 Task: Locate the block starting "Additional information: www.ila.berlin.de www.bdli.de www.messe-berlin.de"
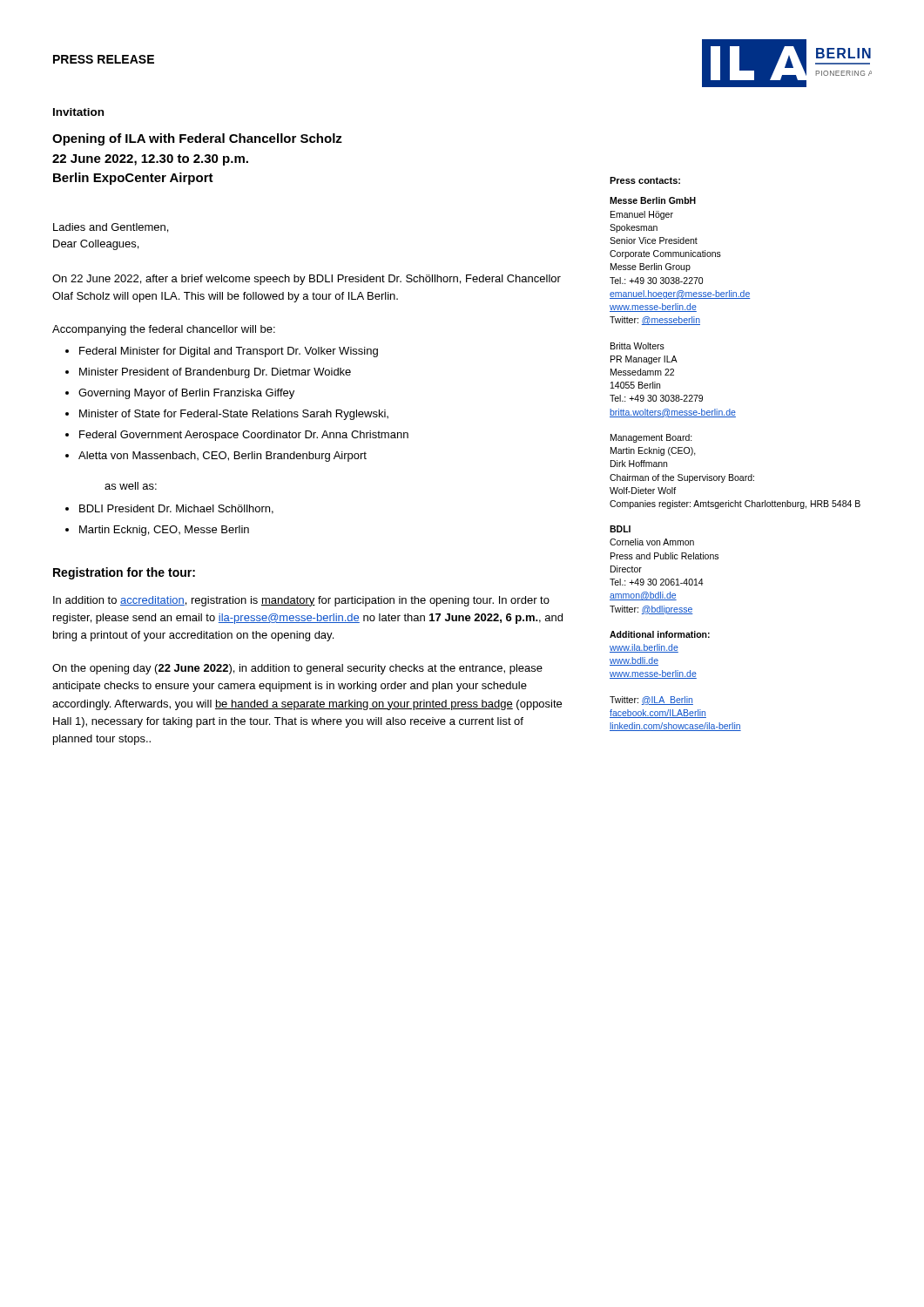point(660,654)
